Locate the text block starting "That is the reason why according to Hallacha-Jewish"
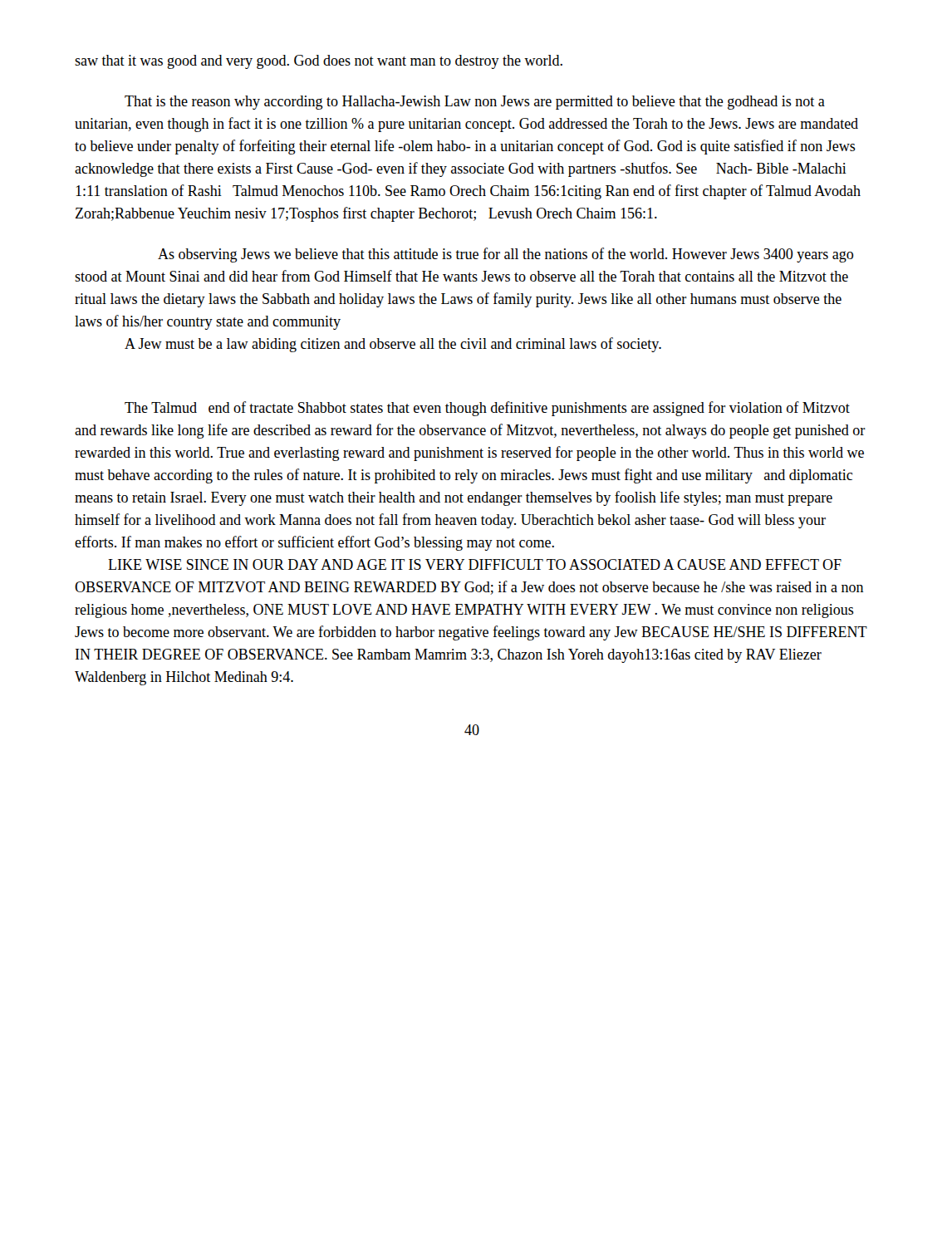The width and height of the screenshot is (952, 1246). [x=468, y=157]
